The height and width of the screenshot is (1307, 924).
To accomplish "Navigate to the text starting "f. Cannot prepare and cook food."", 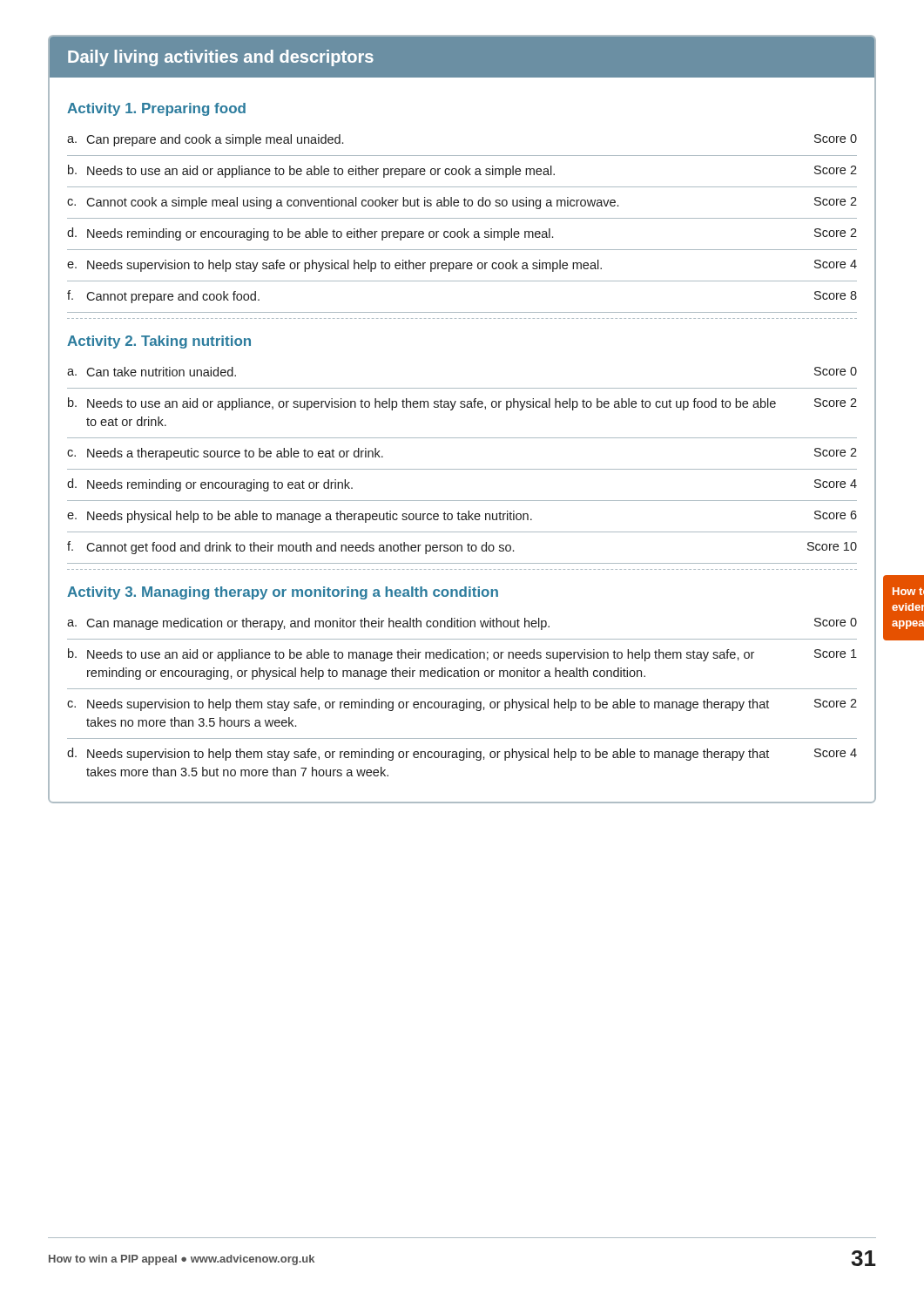I will 164,297.
